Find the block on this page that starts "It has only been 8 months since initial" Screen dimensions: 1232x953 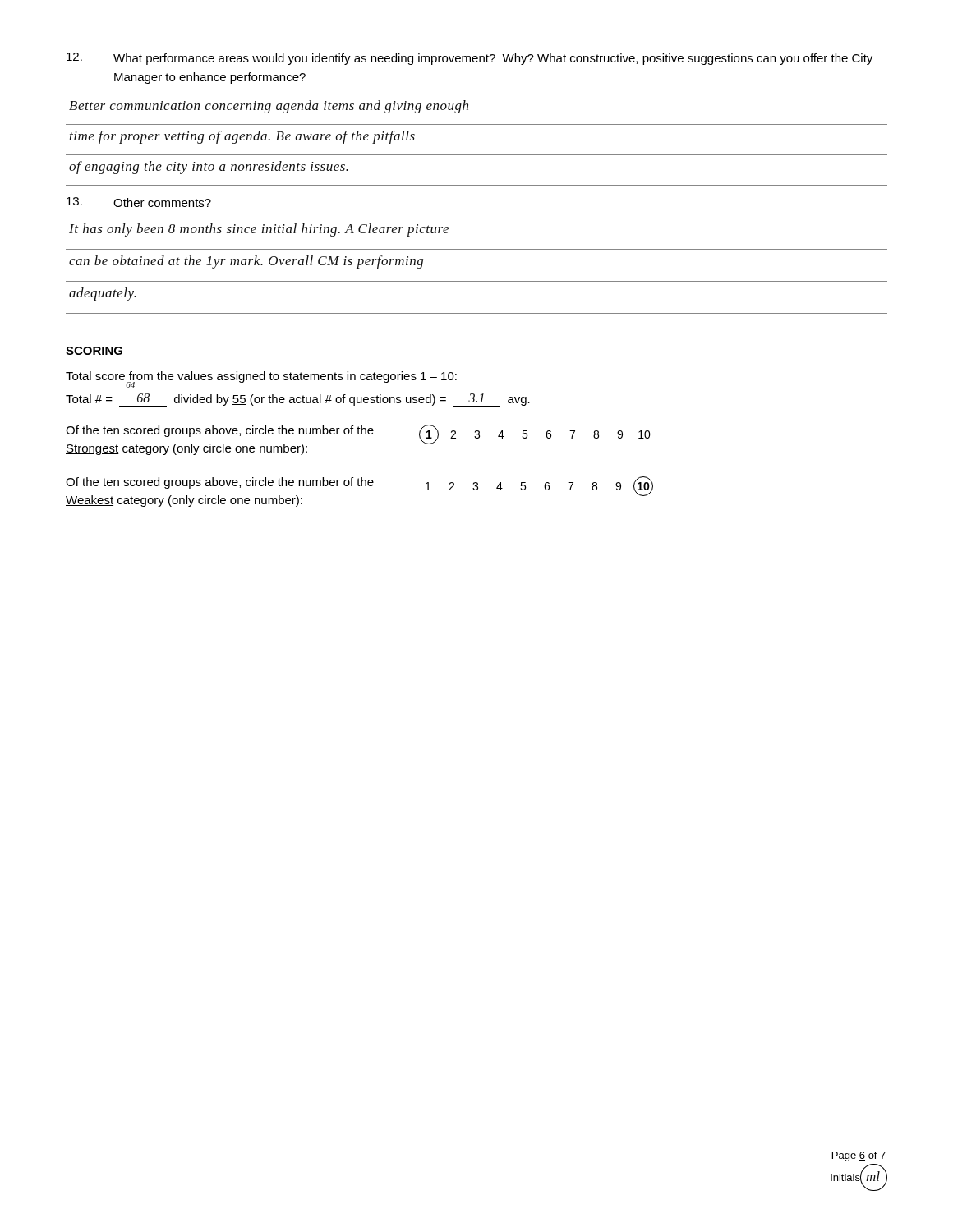pyautogui.click(x=259, y=230)
